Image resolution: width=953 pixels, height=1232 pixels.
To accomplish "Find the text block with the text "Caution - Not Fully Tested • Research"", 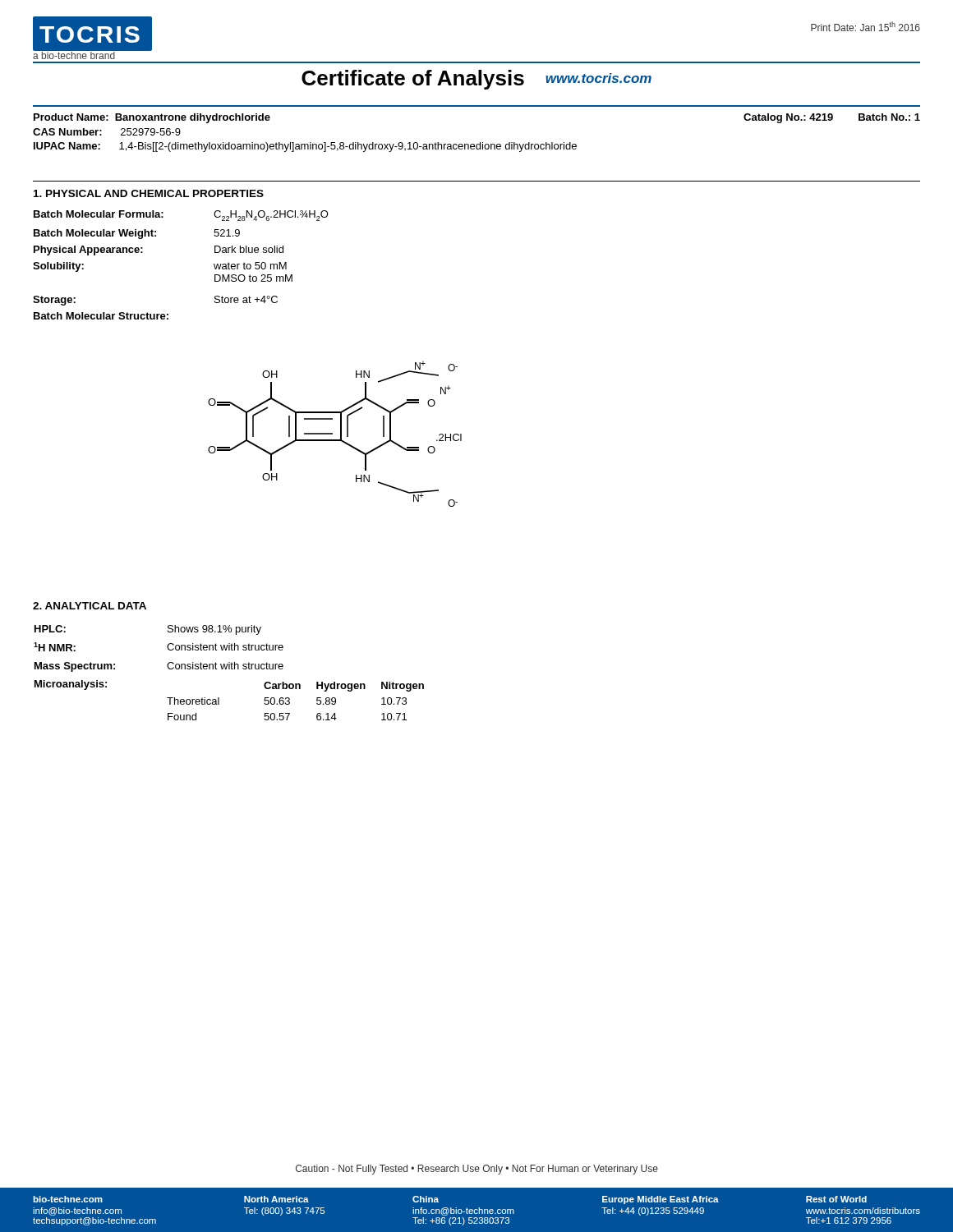I will tap(476, 1169).
